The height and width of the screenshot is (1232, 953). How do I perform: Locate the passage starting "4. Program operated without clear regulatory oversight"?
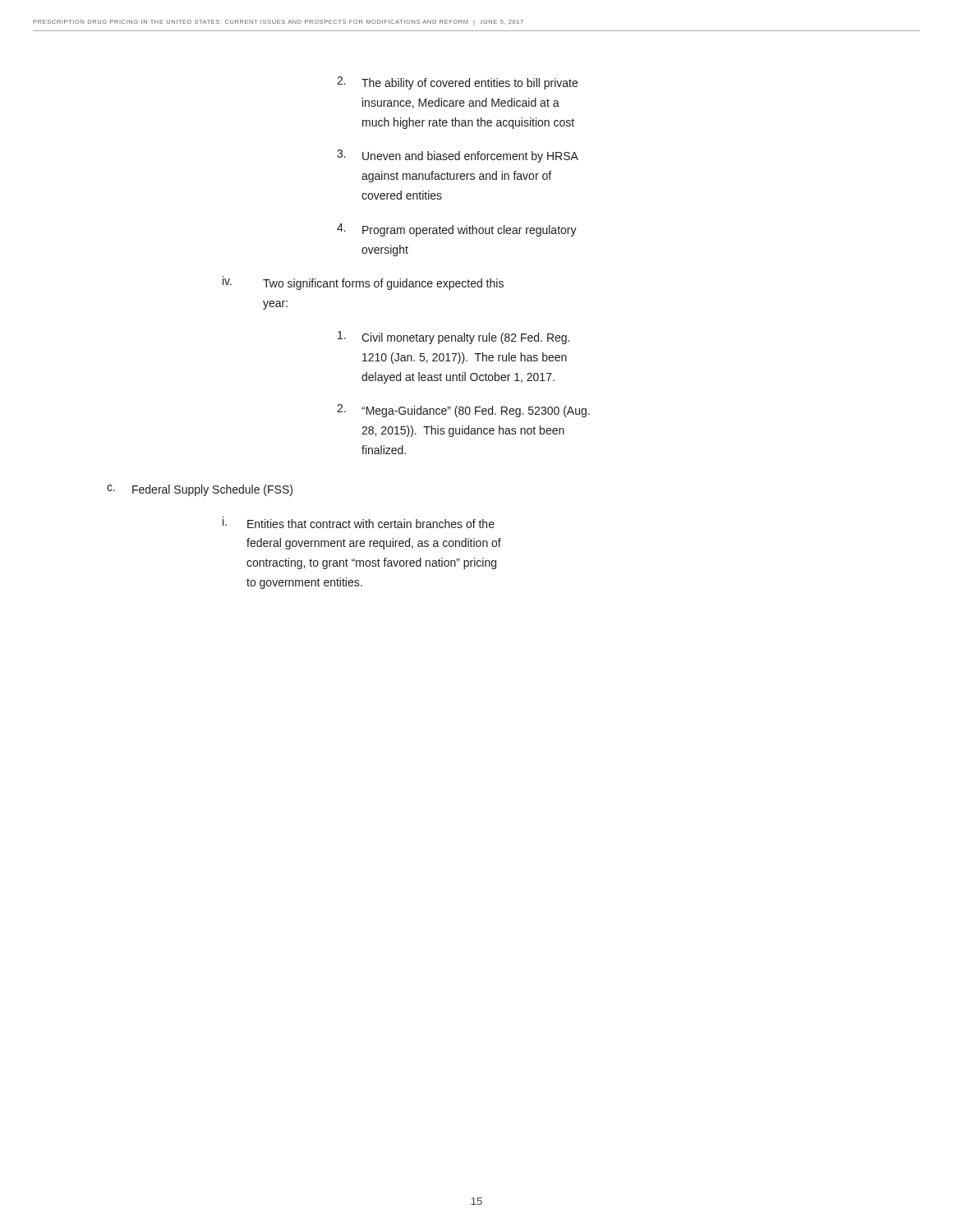coord(457,240)
